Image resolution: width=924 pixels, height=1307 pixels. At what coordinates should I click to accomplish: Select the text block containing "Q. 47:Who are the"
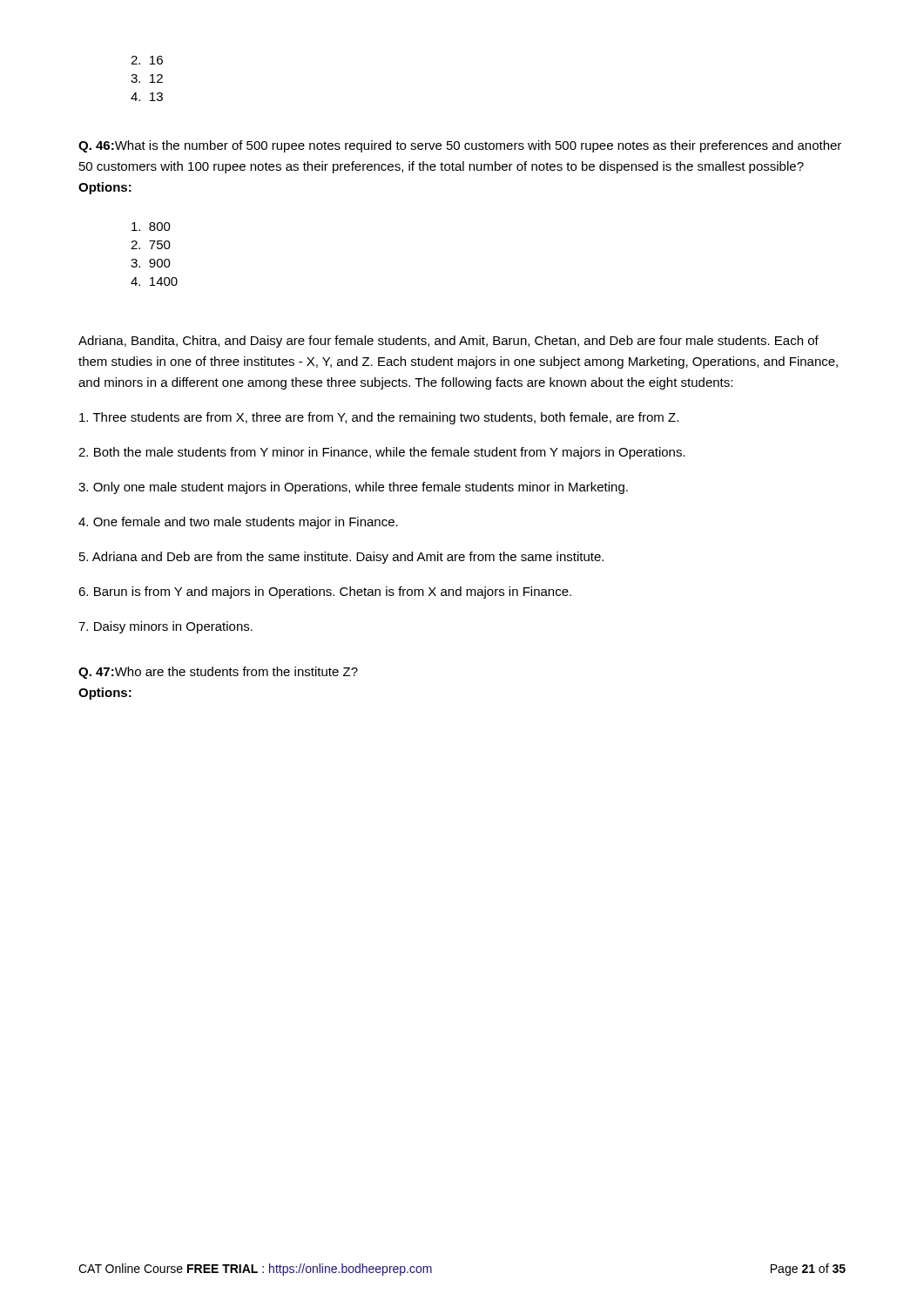click(x=218, y=682)
